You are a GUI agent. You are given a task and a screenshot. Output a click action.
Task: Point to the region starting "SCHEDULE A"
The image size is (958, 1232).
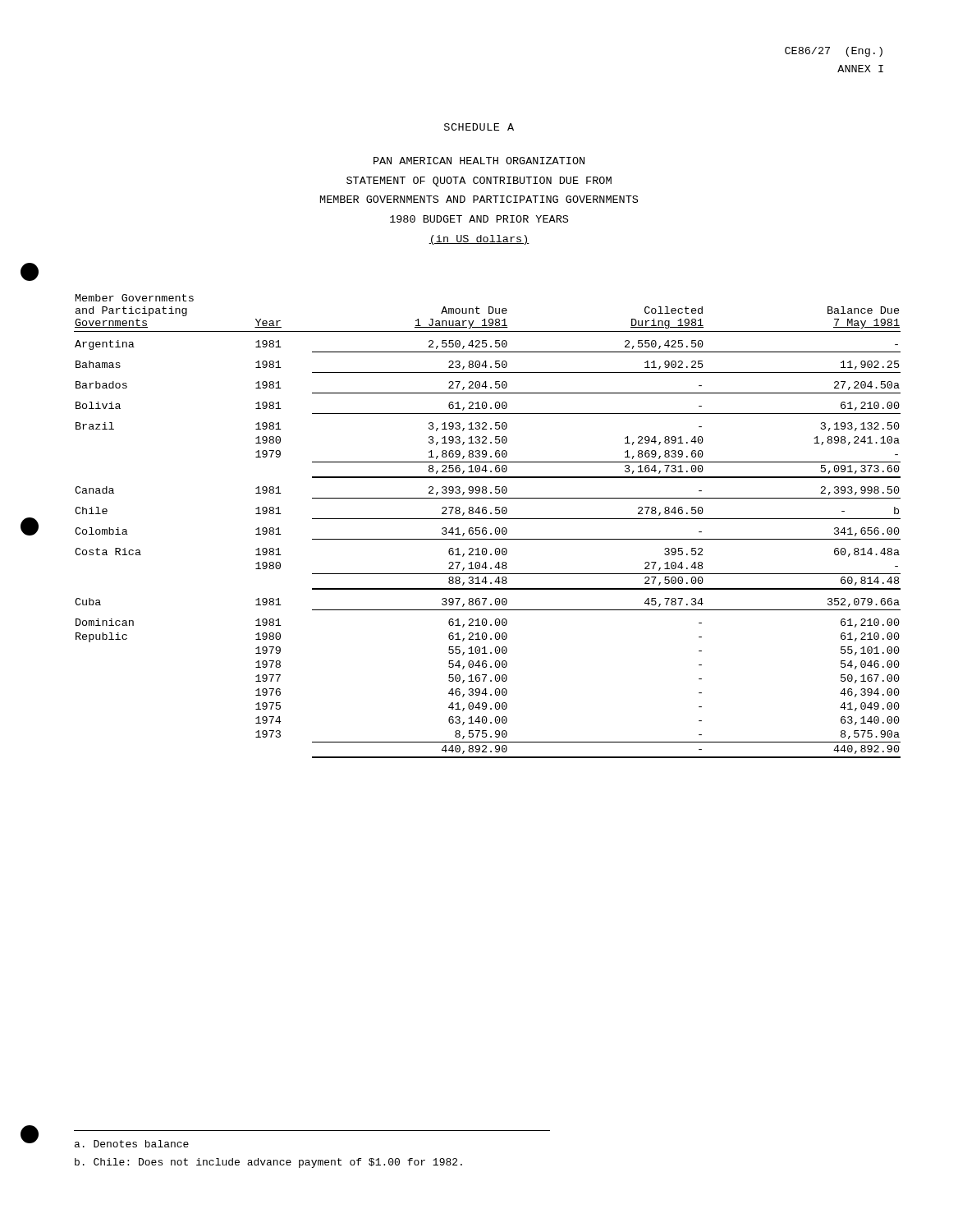coord(479,128)
